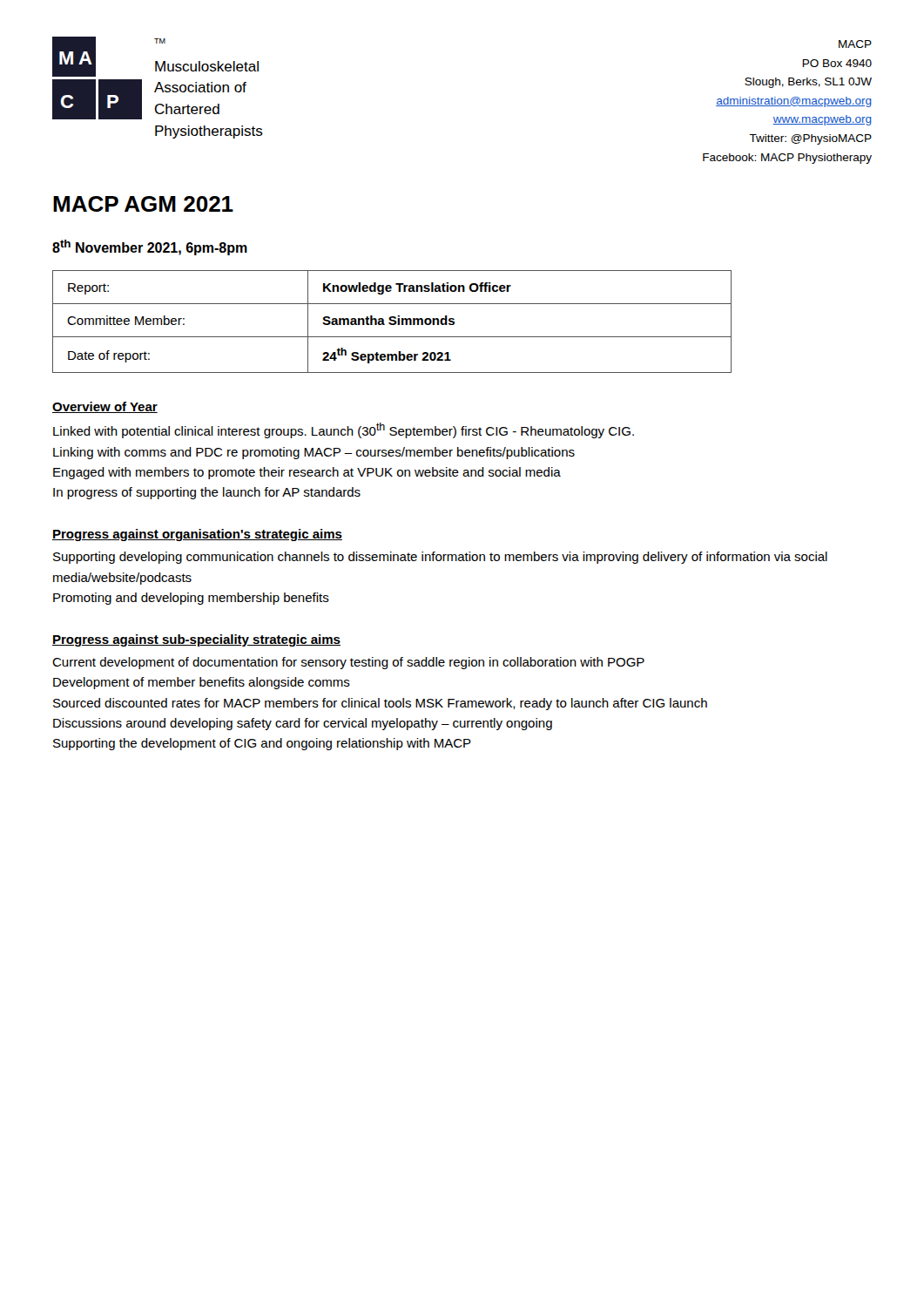
Task: Locate the block starting "Progress against sub-speciality strategic aims"
Action: (x=196, y=639)
